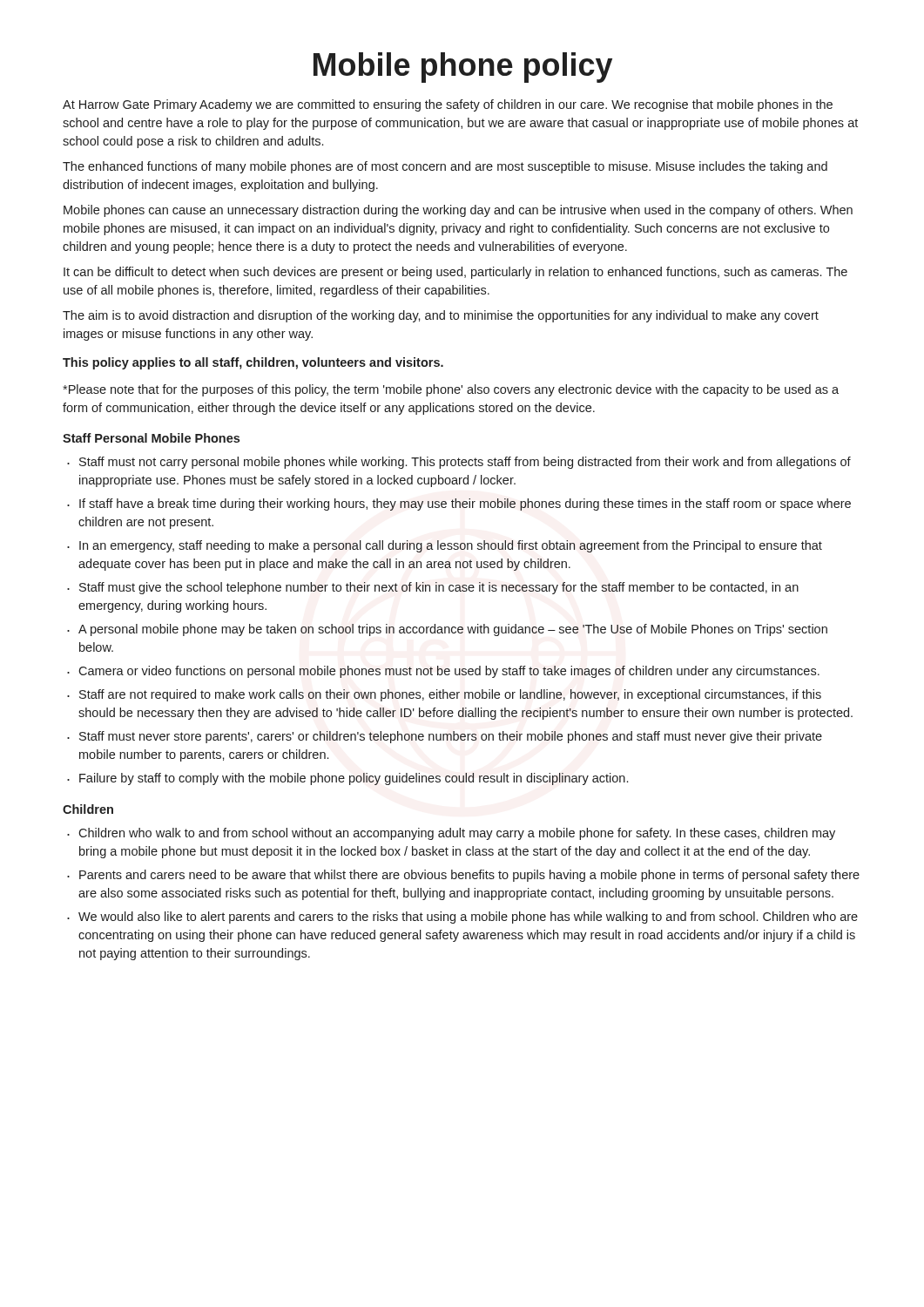Point to the passage starting "Camera or video functions"

pyautogui.click(x=462, y=672)
